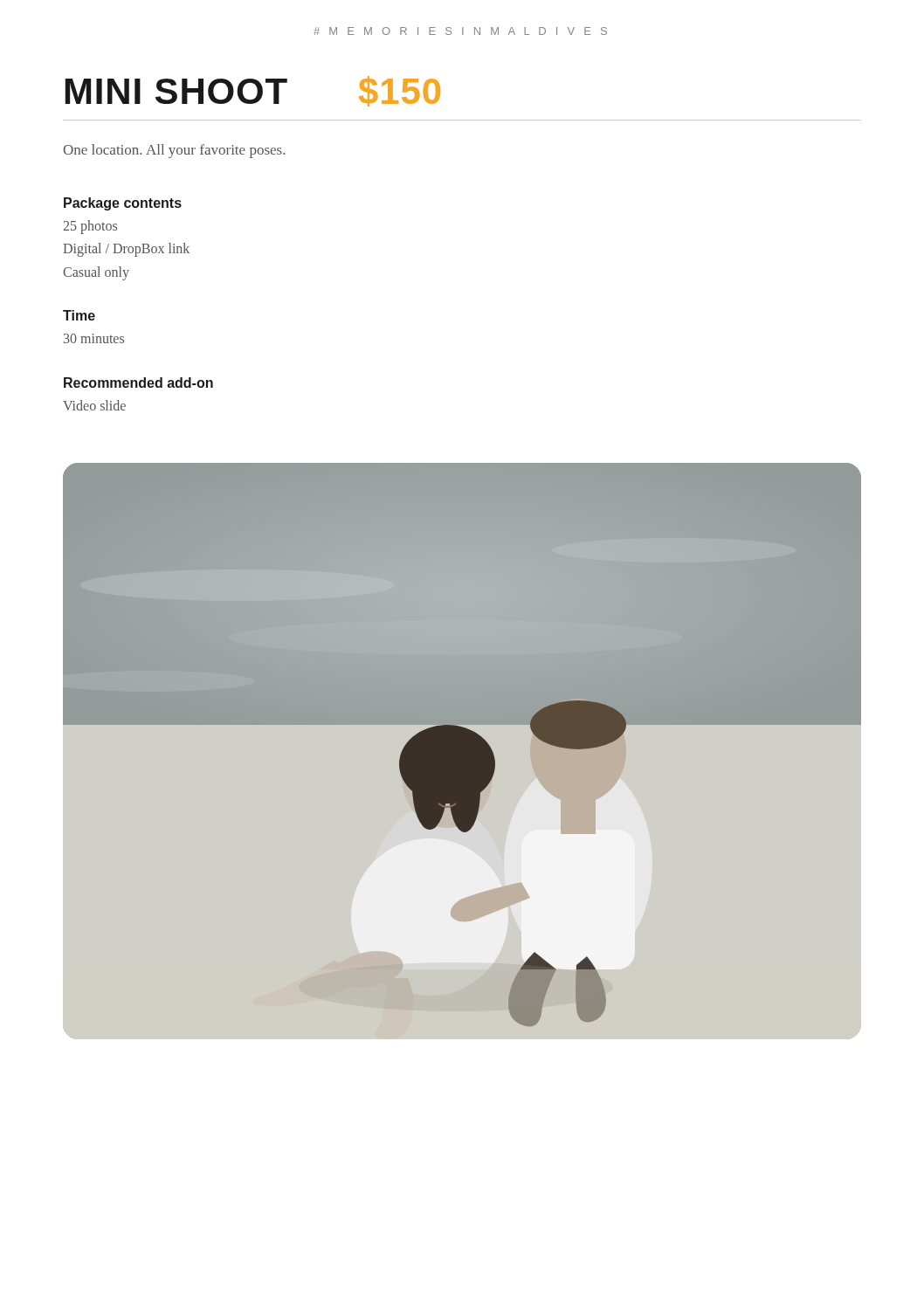
Task: Click a photo
Action: click(462, 751)
